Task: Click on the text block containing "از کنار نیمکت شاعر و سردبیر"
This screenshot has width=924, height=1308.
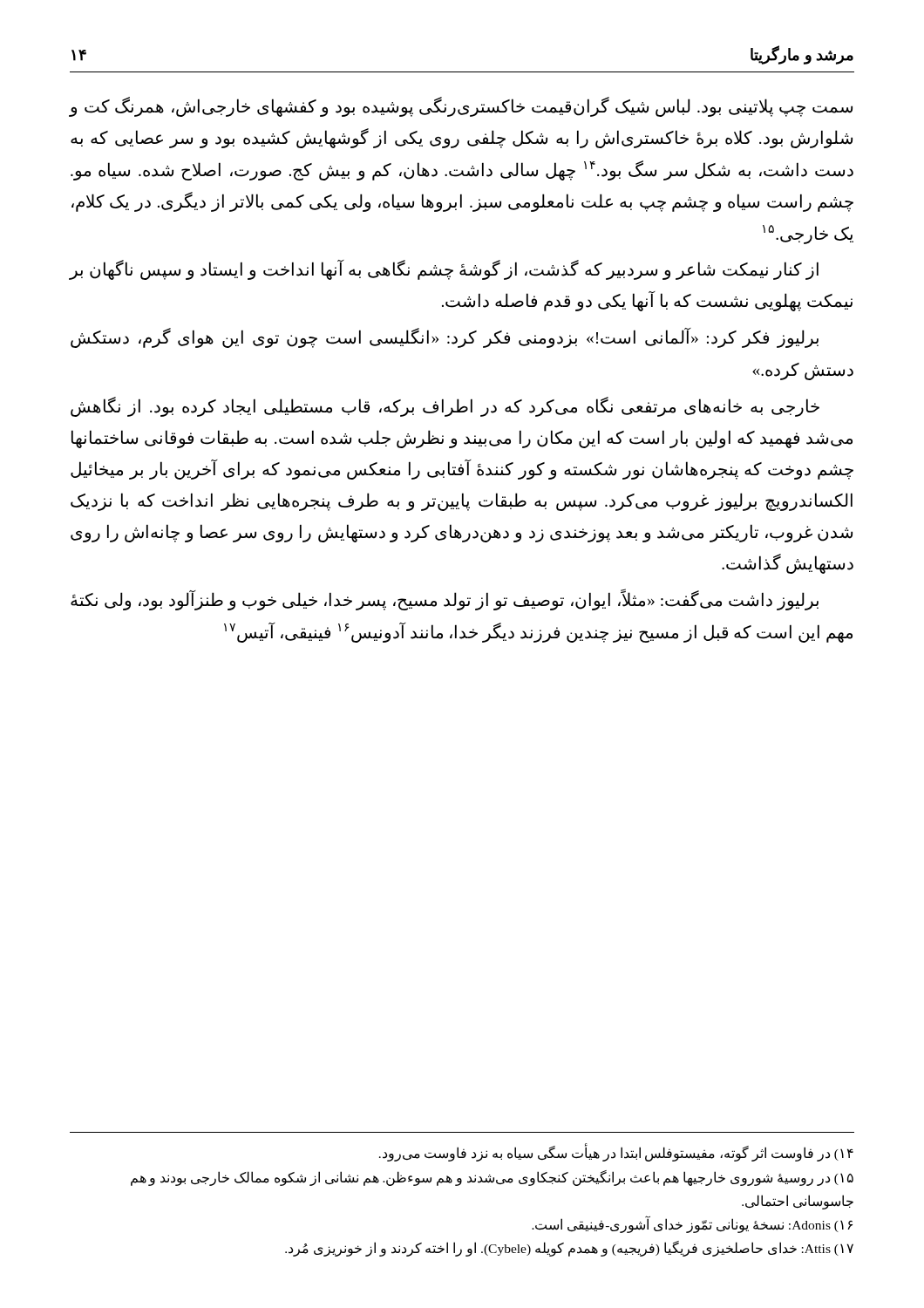Action: 462,286
